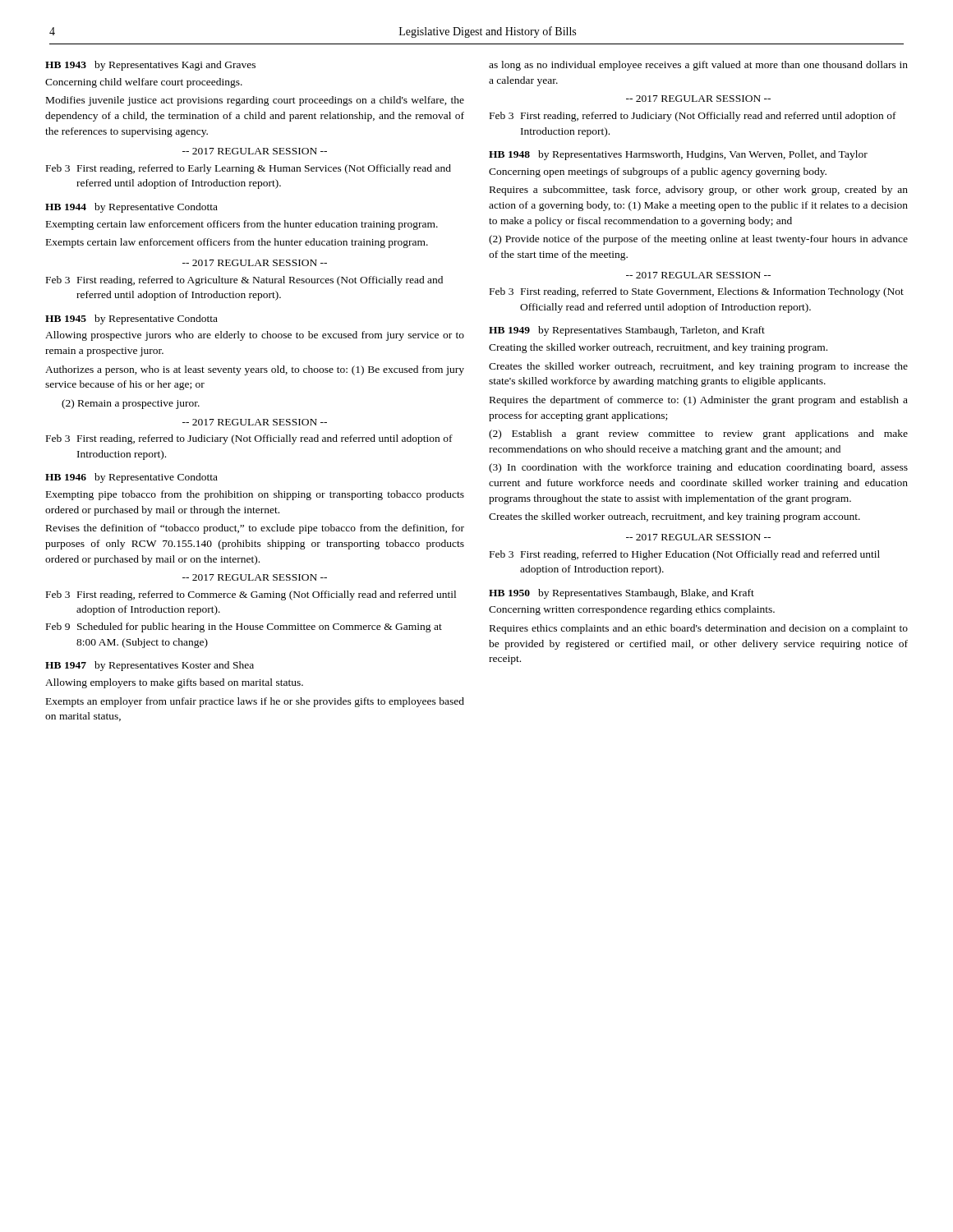The image size is (953, 1232).
Task: Where does it say "HB 1944 by Representative Condotta"?
Action: (131, 207)
